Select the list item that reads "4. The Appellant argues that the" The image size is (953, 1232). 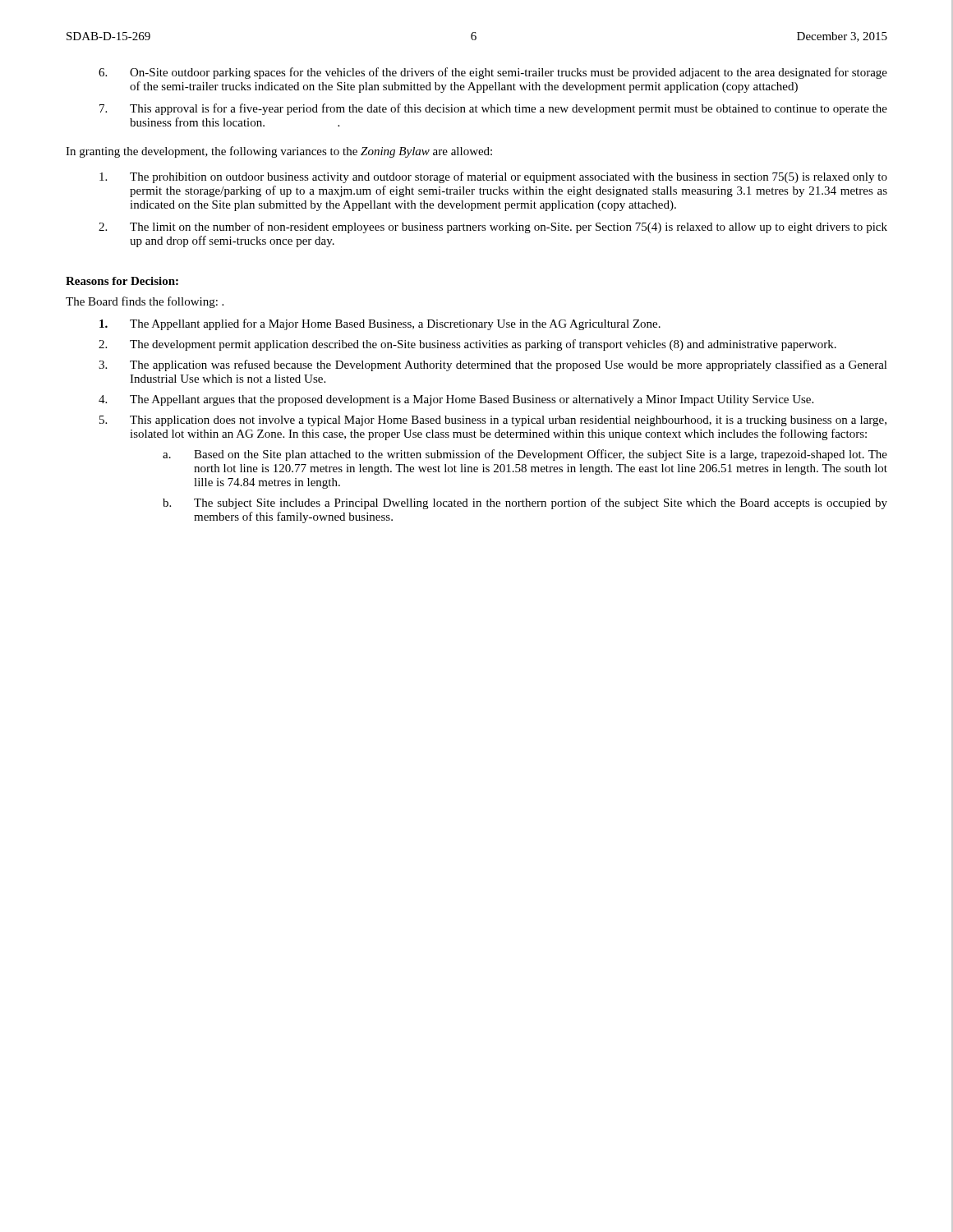point(493,400)
